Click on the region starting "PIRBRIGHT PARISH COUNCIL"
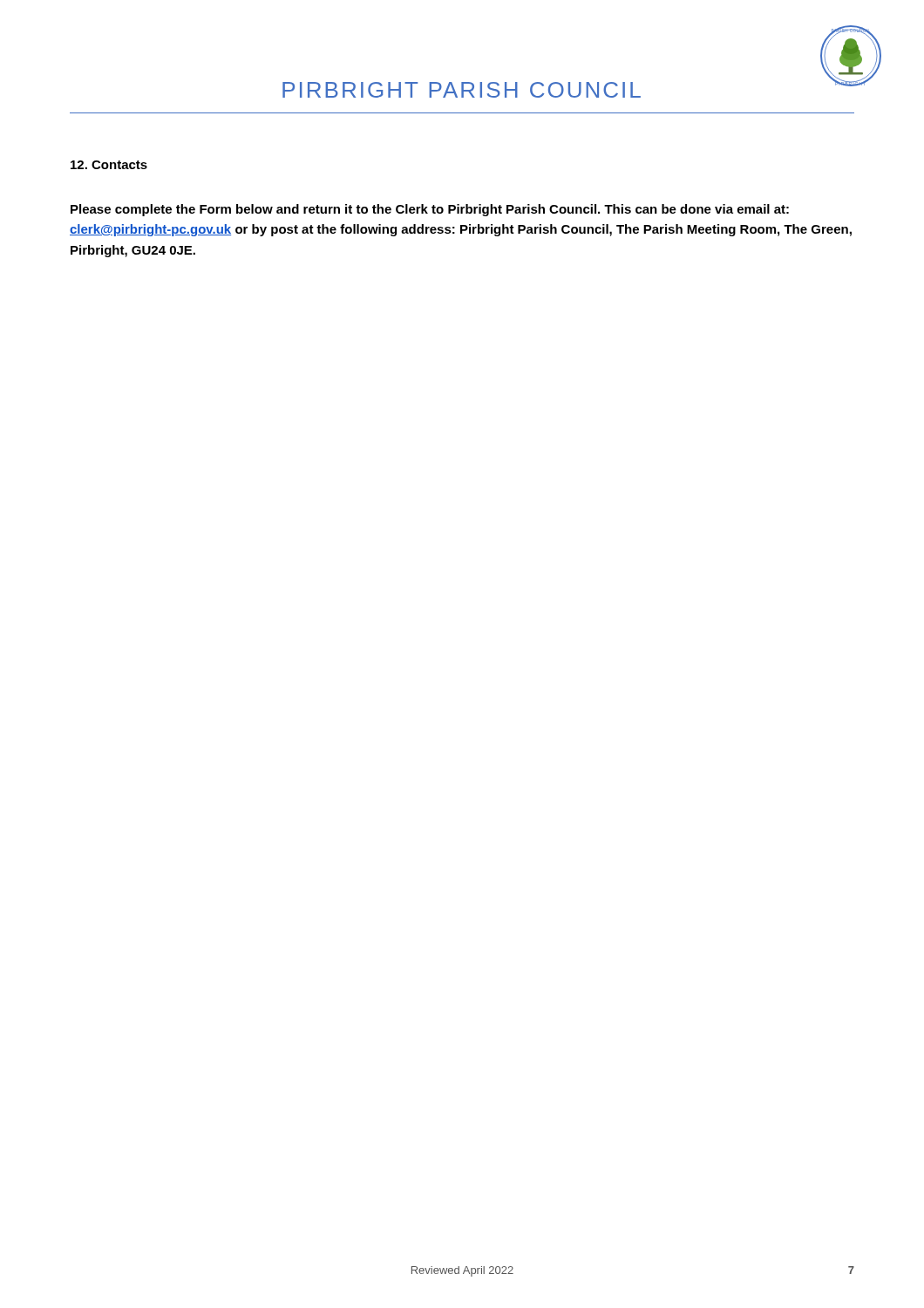The image size is (924, 1308). click(462, 95)
